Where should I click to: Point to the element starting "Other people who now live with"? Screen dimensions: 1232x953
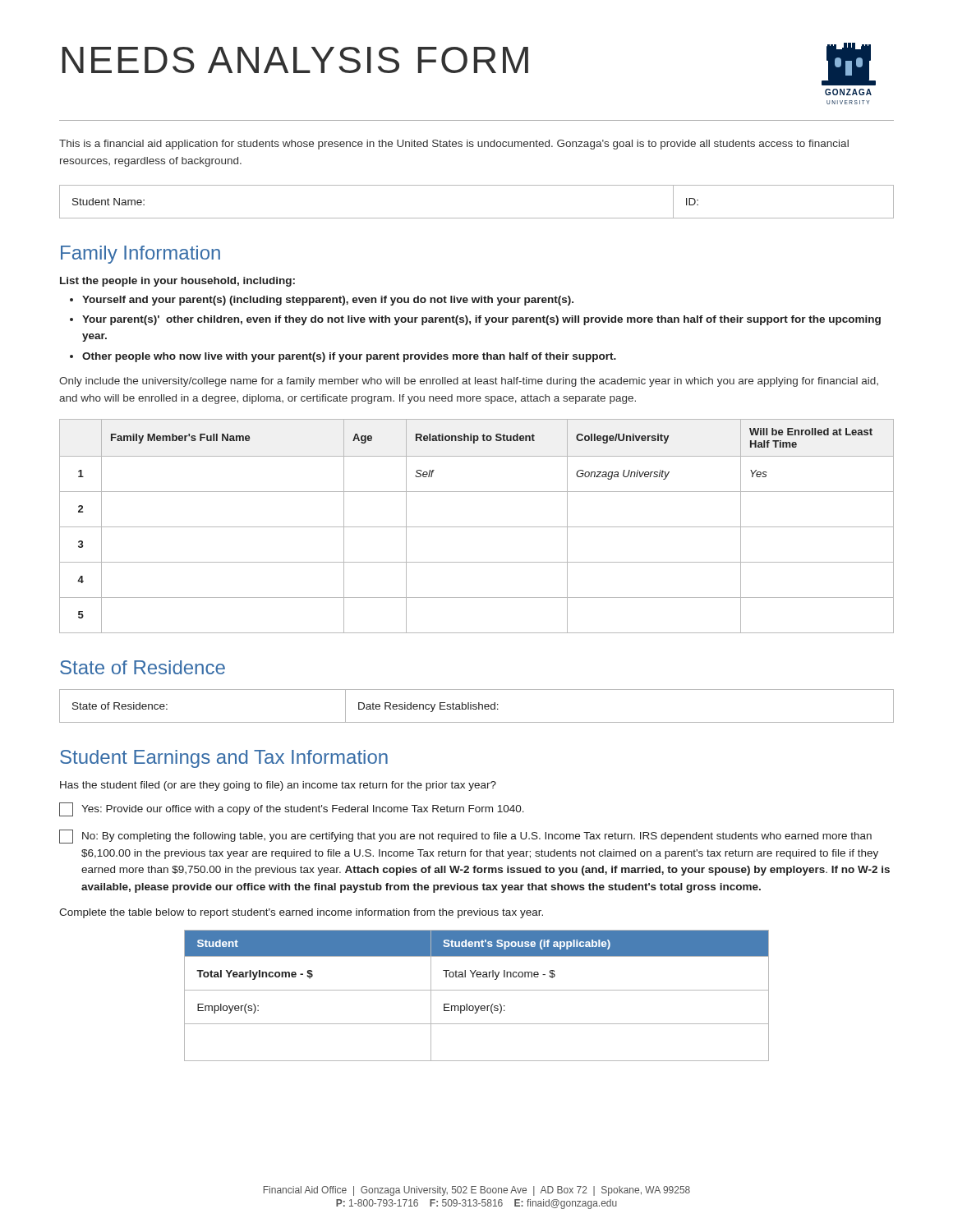pos(349,356)
